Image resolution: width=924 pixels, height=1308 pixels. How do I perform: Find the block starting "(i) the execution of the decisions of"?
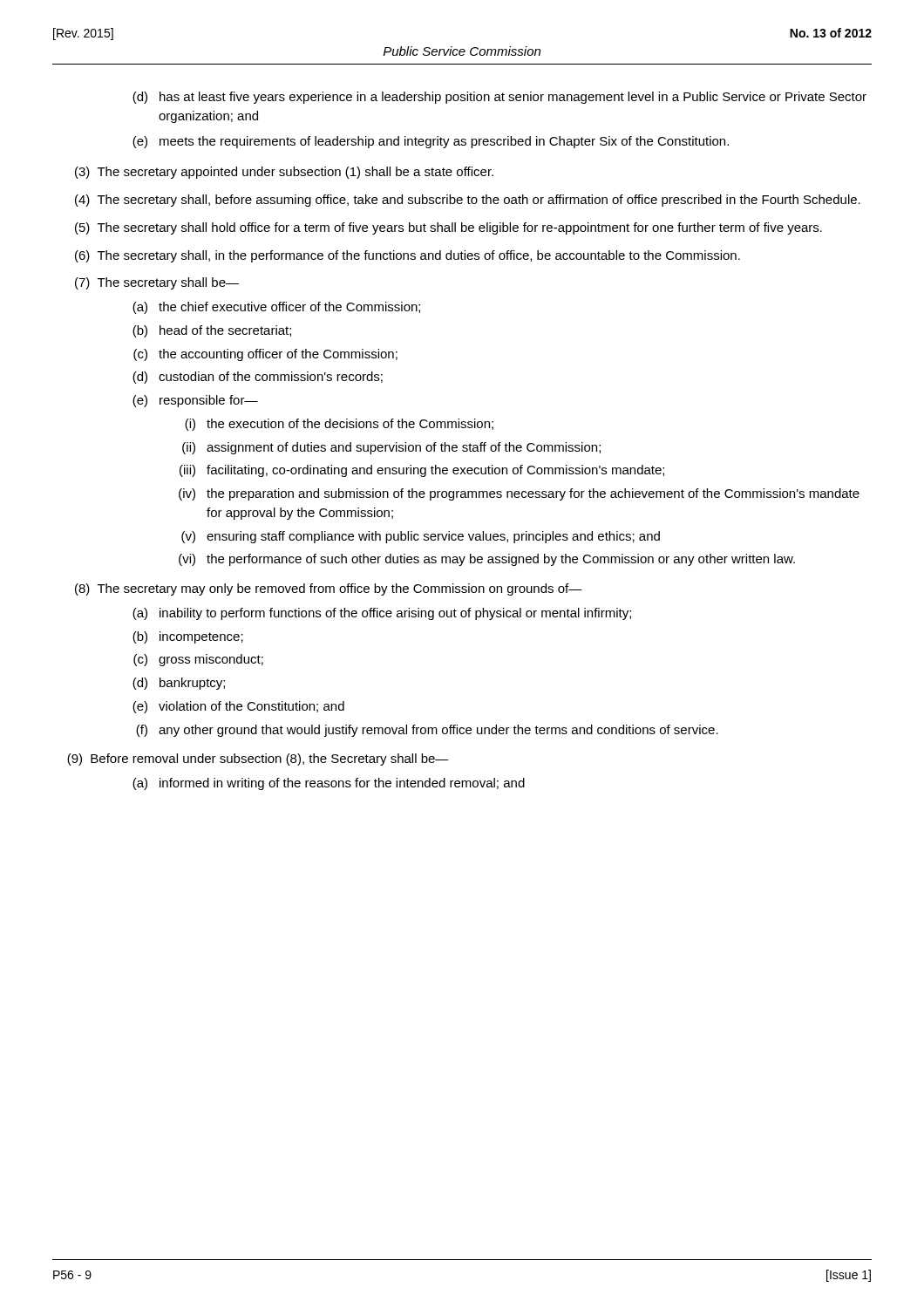pos(462,423)
